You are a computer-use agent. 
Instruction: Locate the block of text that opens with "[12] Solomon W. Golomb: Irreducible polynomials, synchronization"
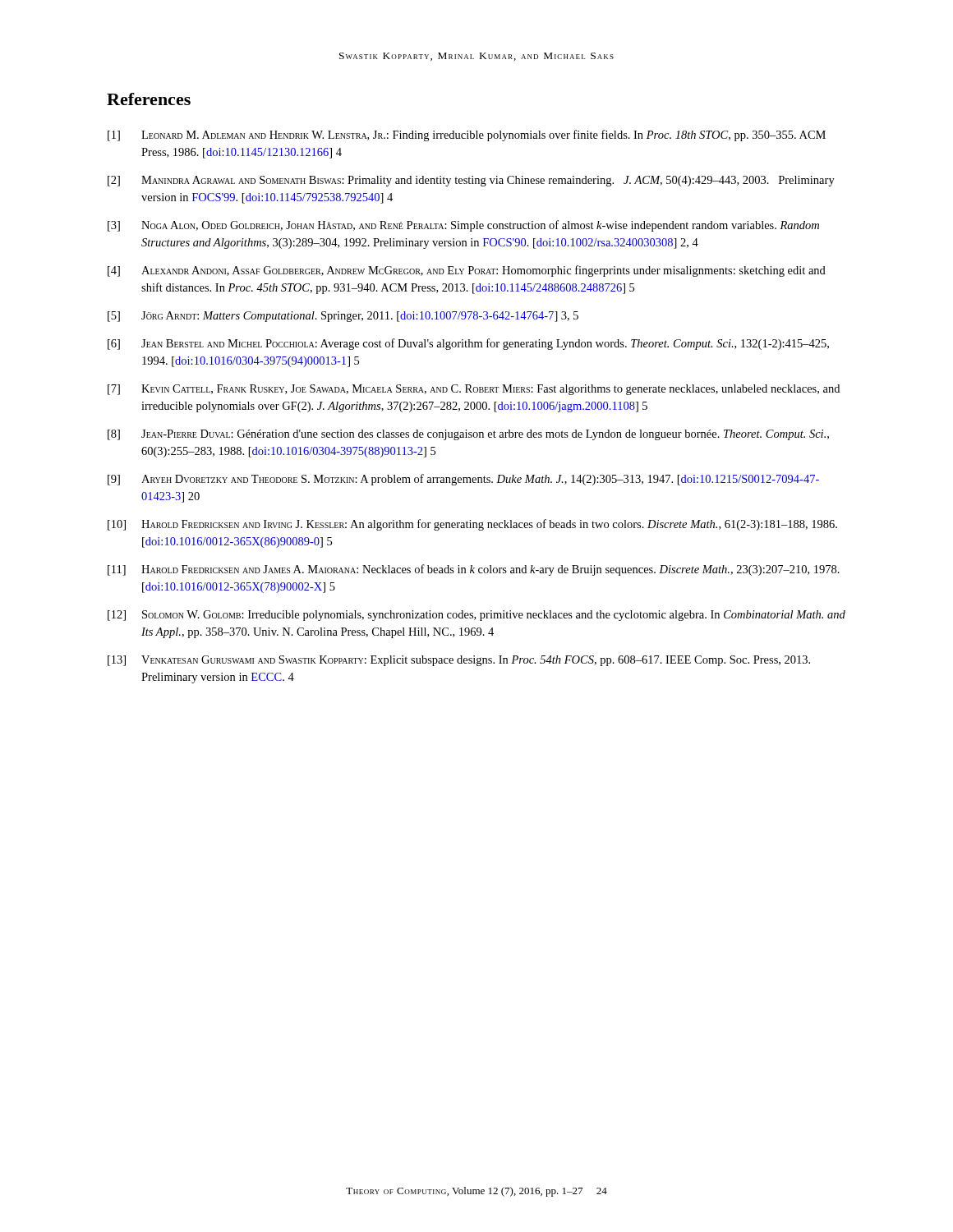[476, 624]
